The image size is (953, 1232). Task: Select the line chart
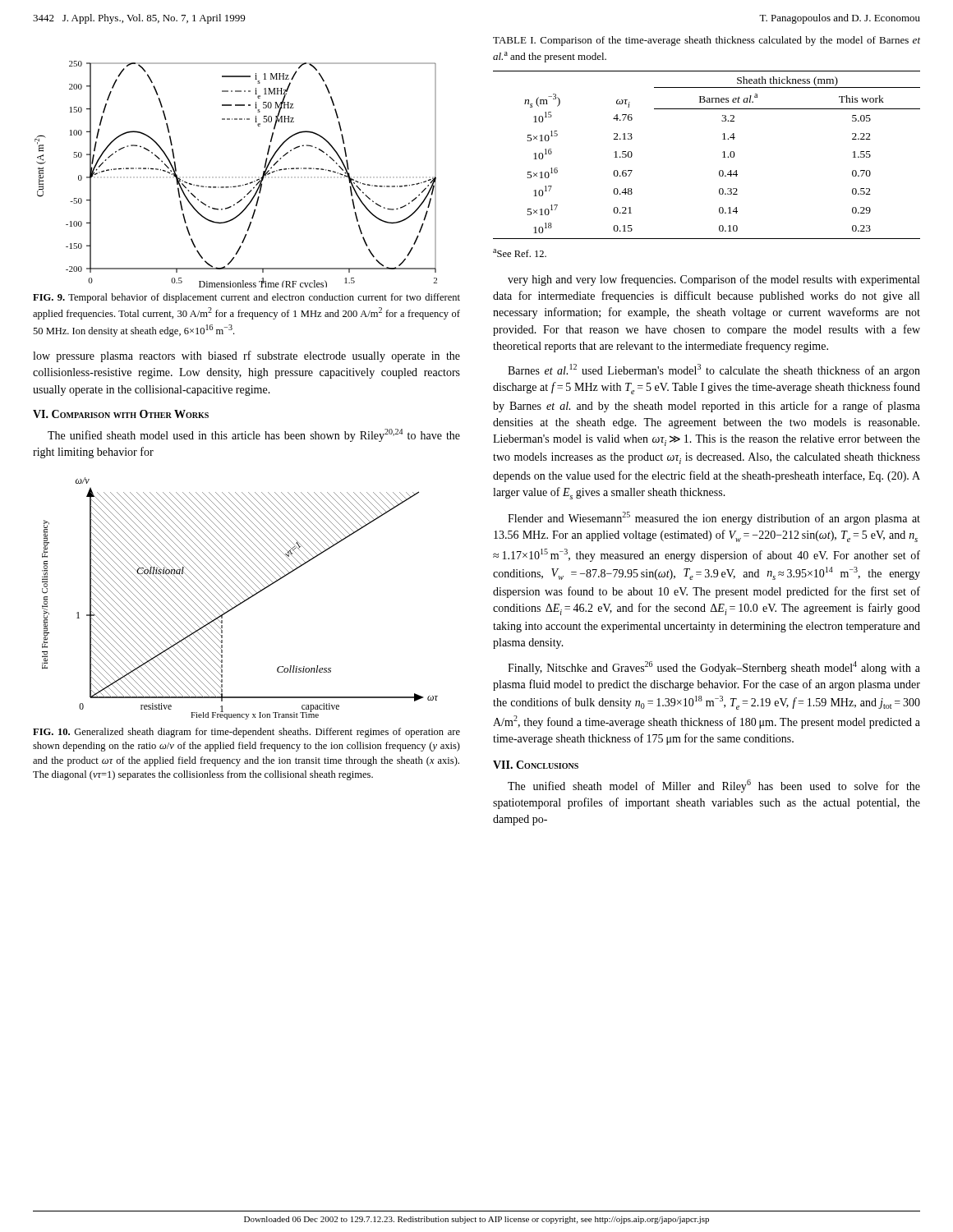[x=246, y=160]
